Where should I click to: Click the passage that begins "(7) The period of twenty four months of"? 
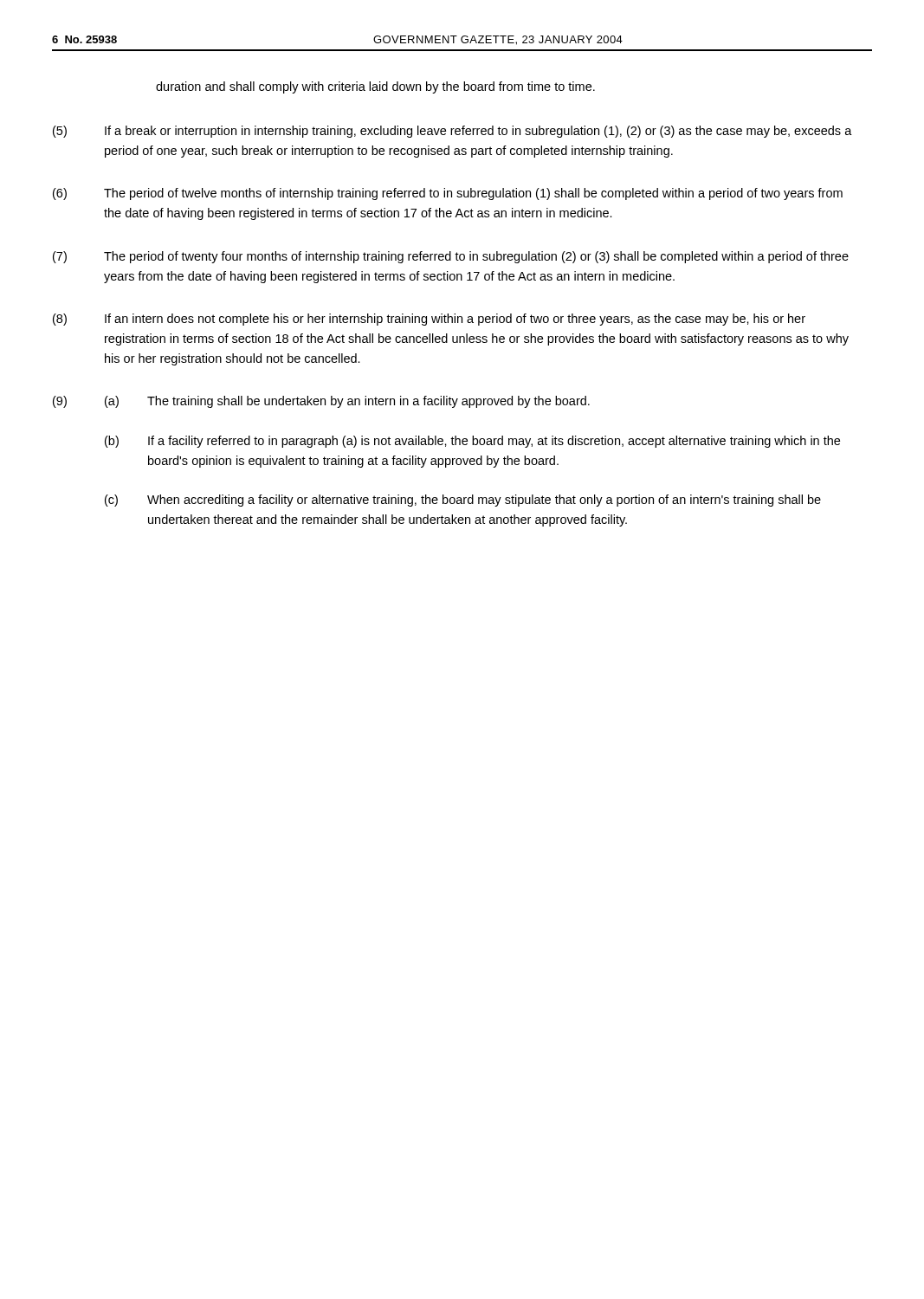coord(453,266)
